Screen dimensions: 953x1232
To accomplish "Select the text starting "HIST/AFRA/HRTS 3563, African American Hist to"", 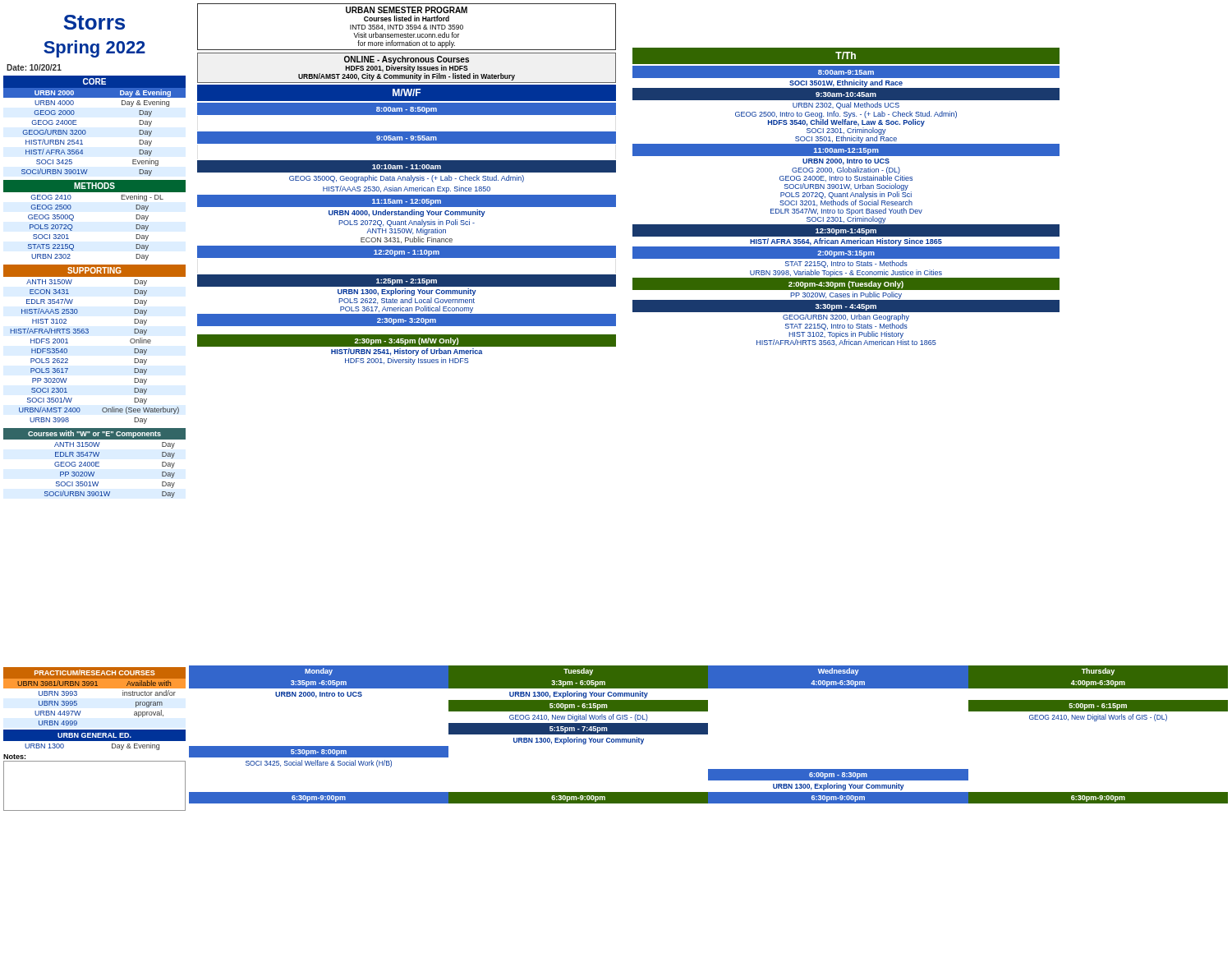I will coord(846,343).
